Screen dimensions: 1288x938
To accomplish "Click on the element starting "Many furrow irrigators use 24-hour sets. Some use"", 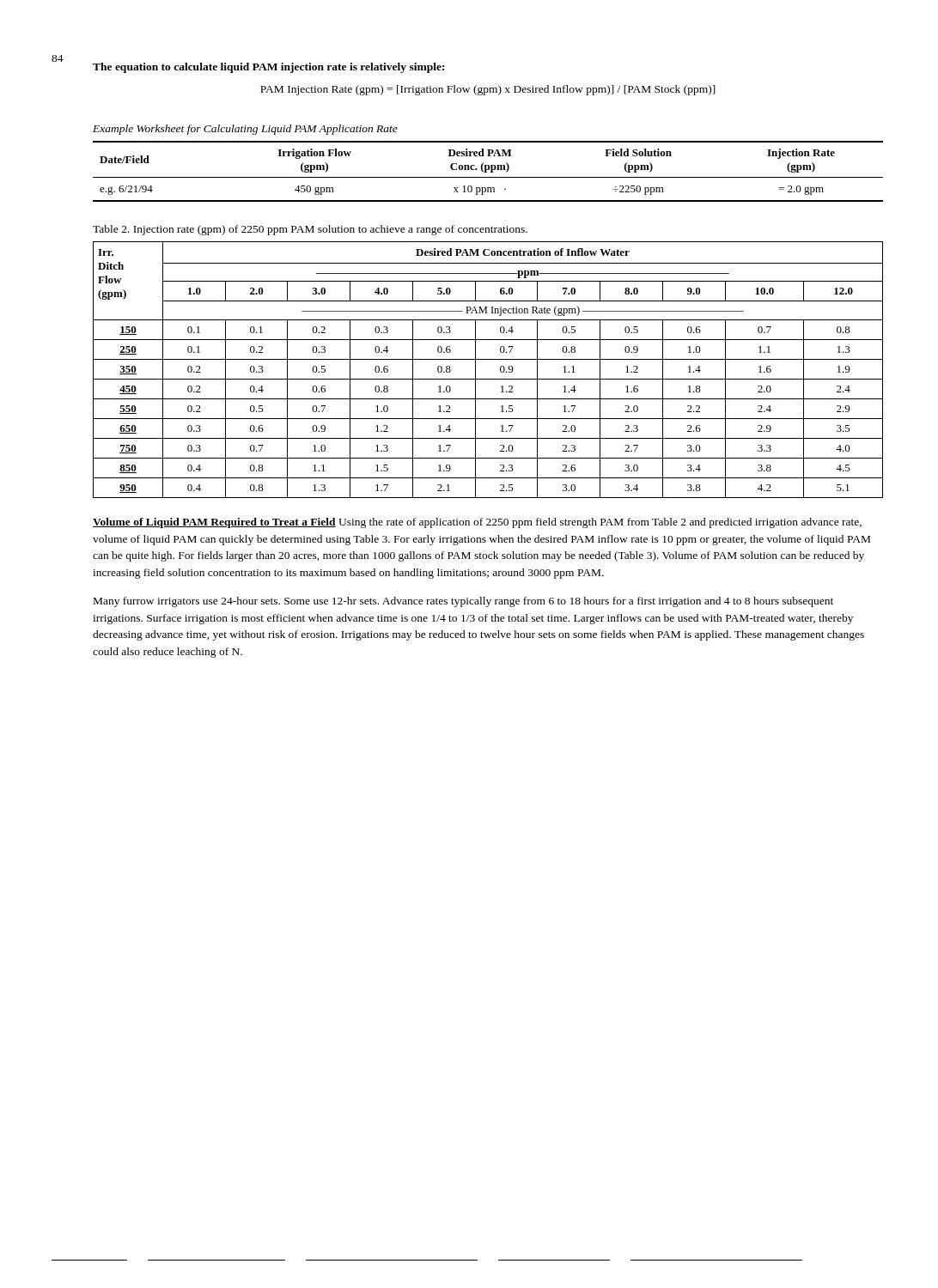I will pos(479,626).
